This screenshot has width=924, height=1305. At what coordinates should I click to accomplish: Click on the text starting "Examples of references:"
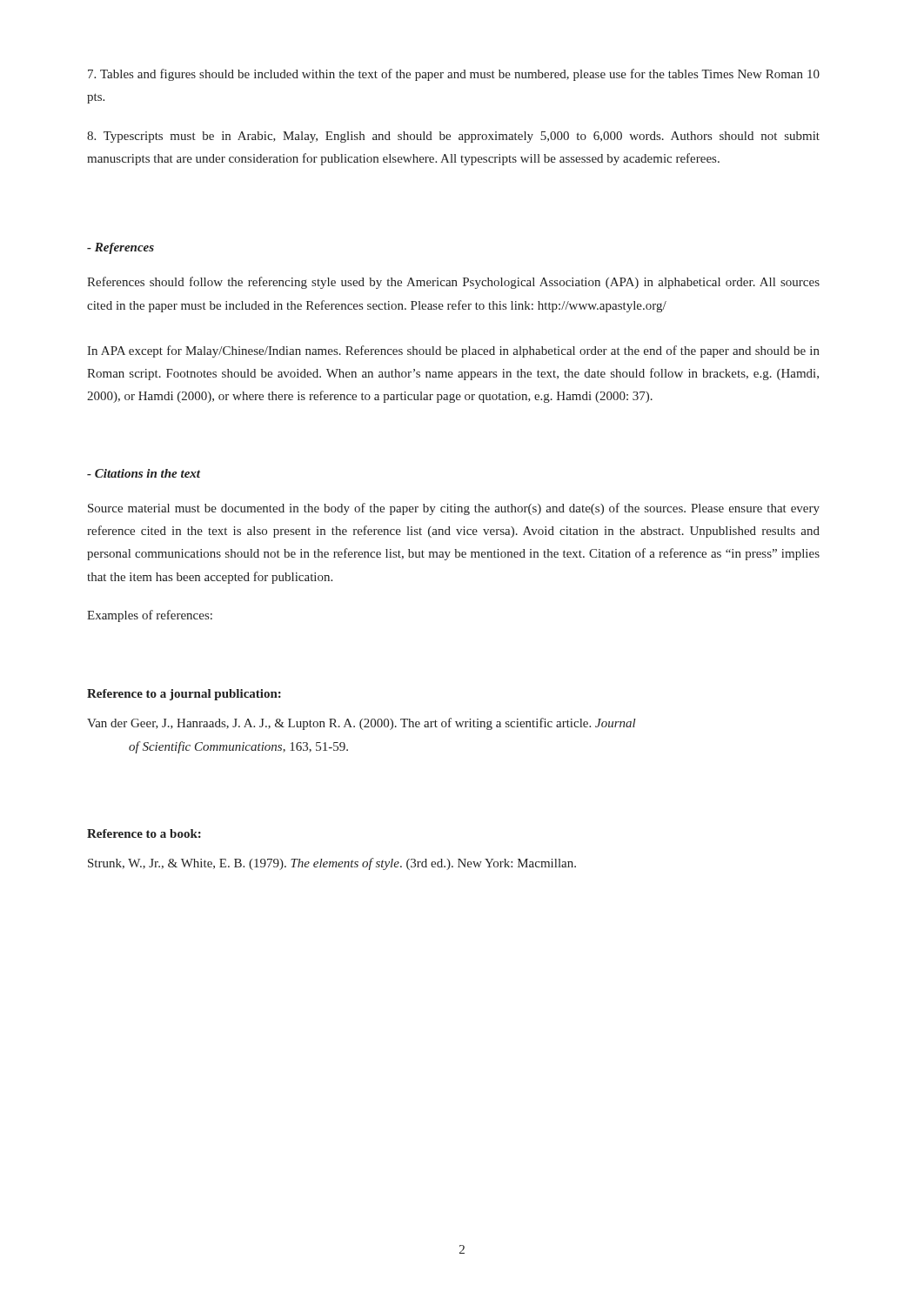click(150, 615)
